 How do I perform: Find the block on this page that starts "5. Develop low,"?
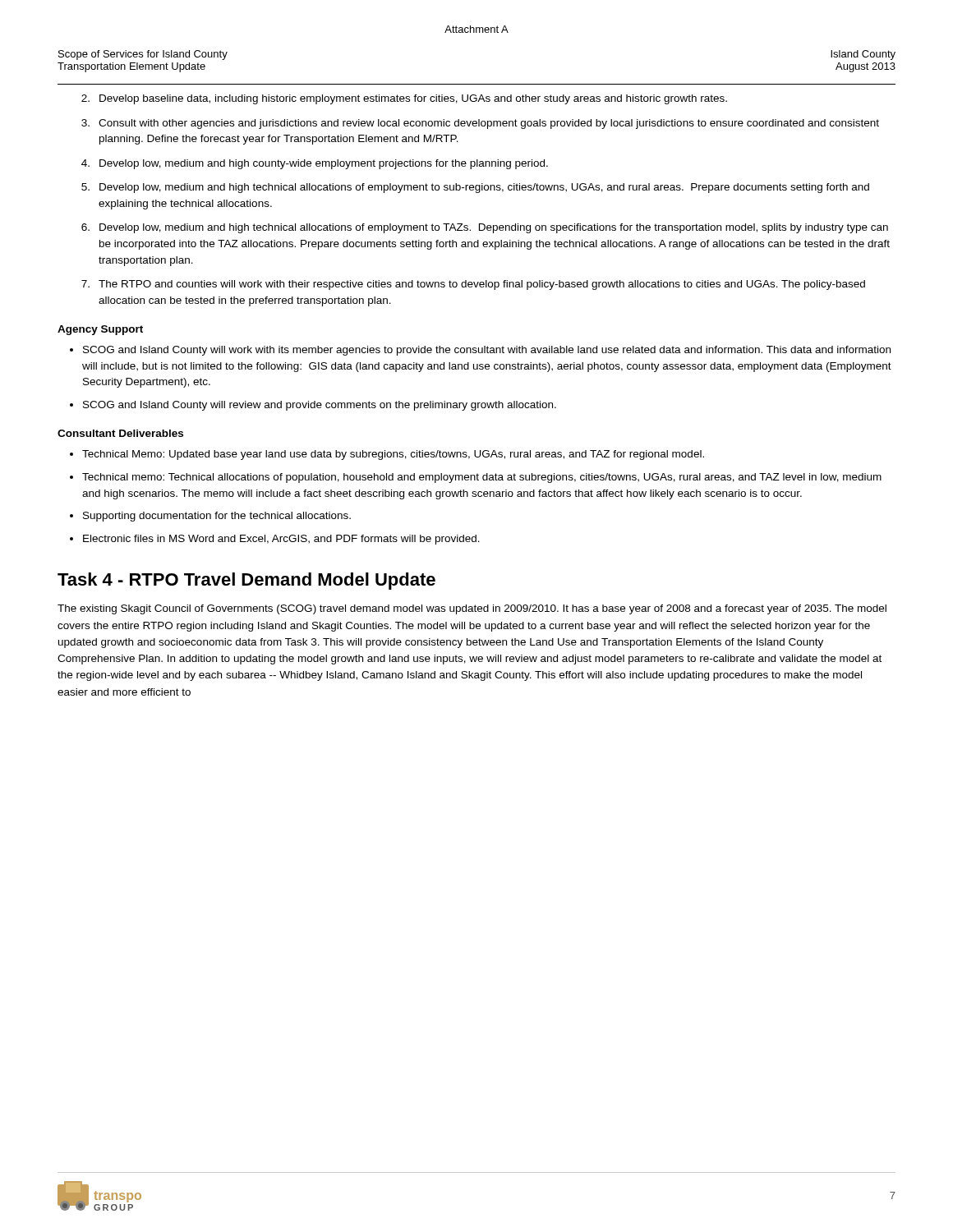[x=476, y=195]
